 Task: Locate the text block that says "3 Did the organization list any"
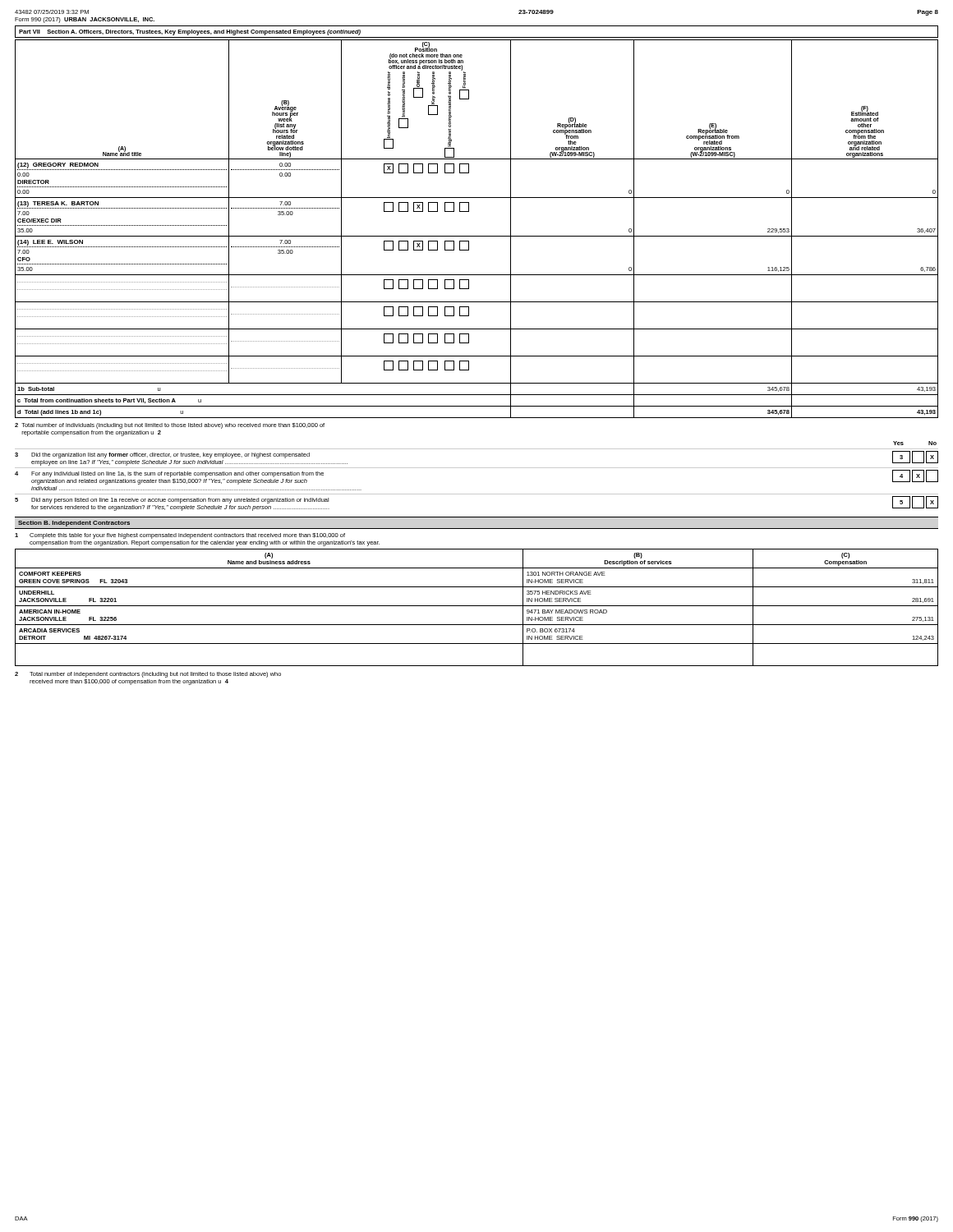tap(476, 458)
